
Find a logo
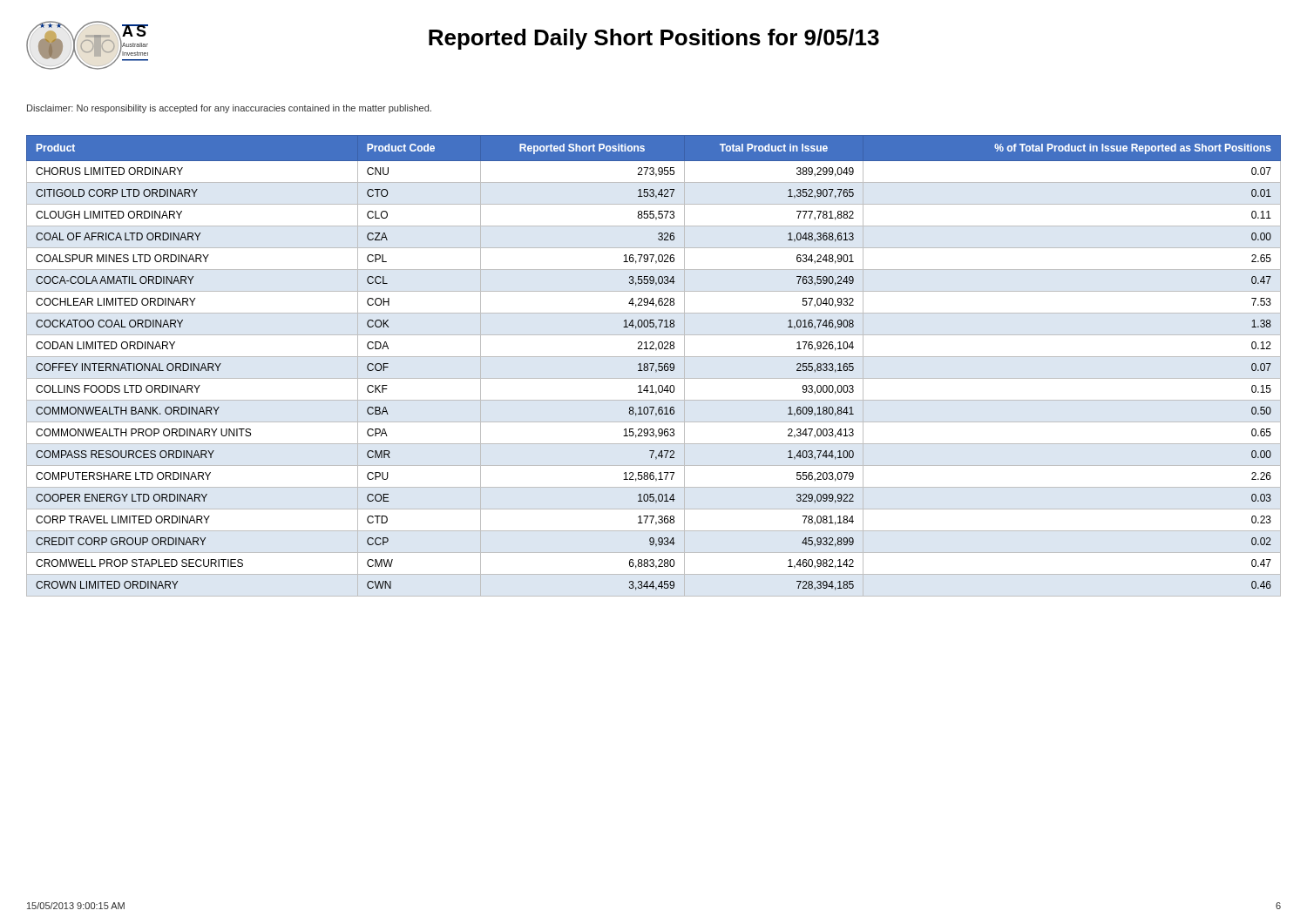87,47
